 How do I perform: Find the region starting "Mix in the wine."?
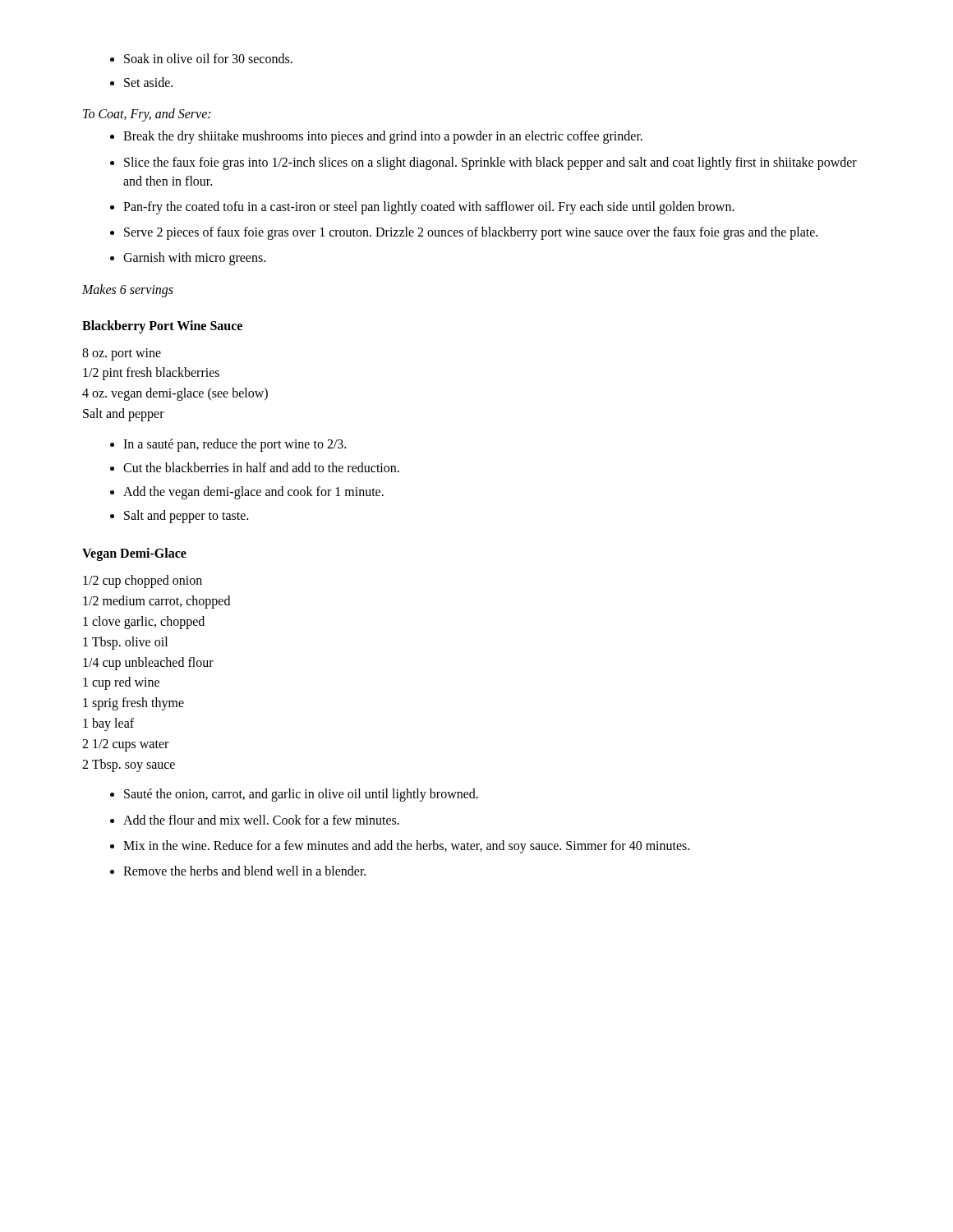coord(407,845)
